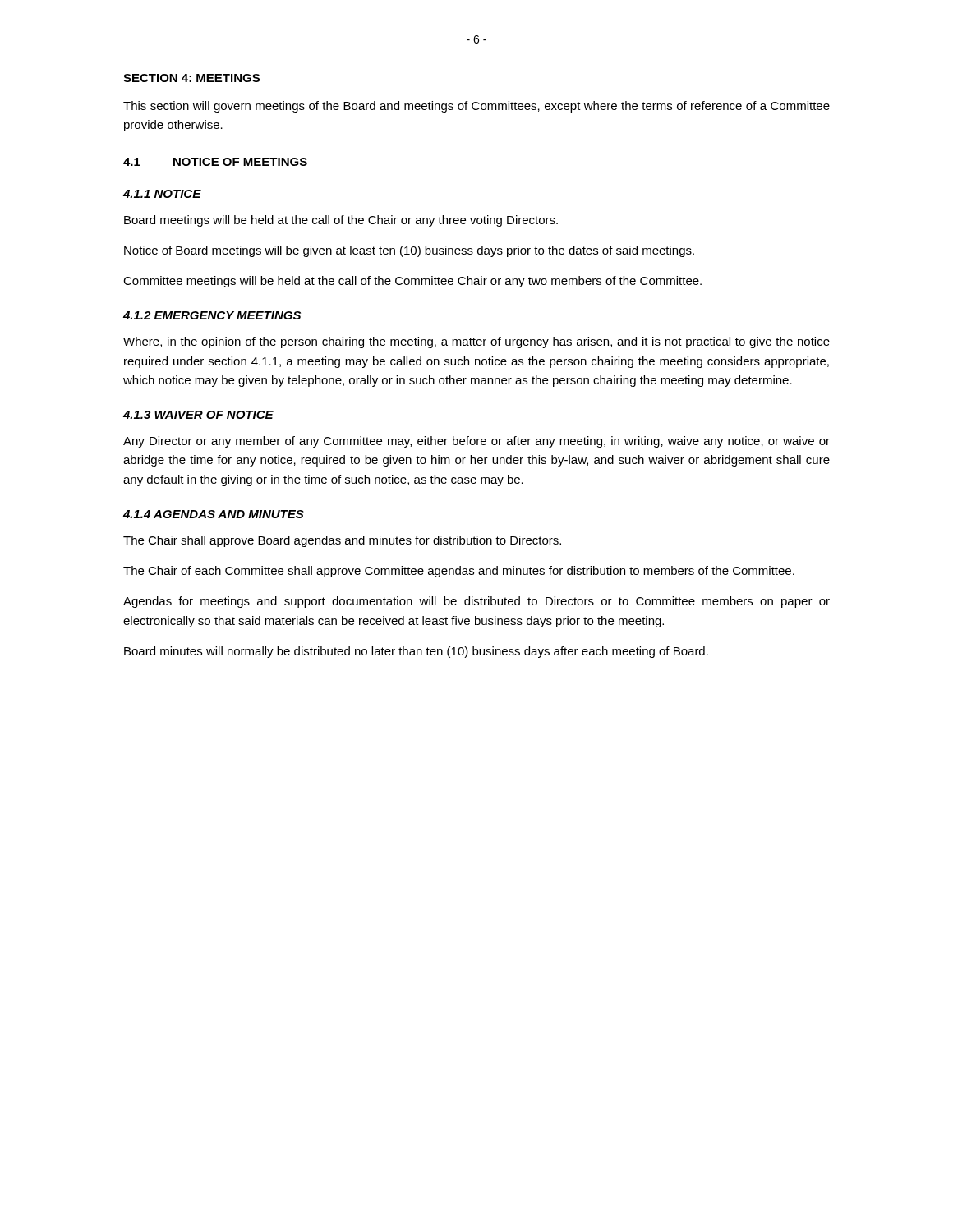This screenshot has height=1232, width=953.
Task: Locate the text "4.1.2 EMERGENCY MEETINGS"
Action: pyautogui.click(x=212, y=315)
